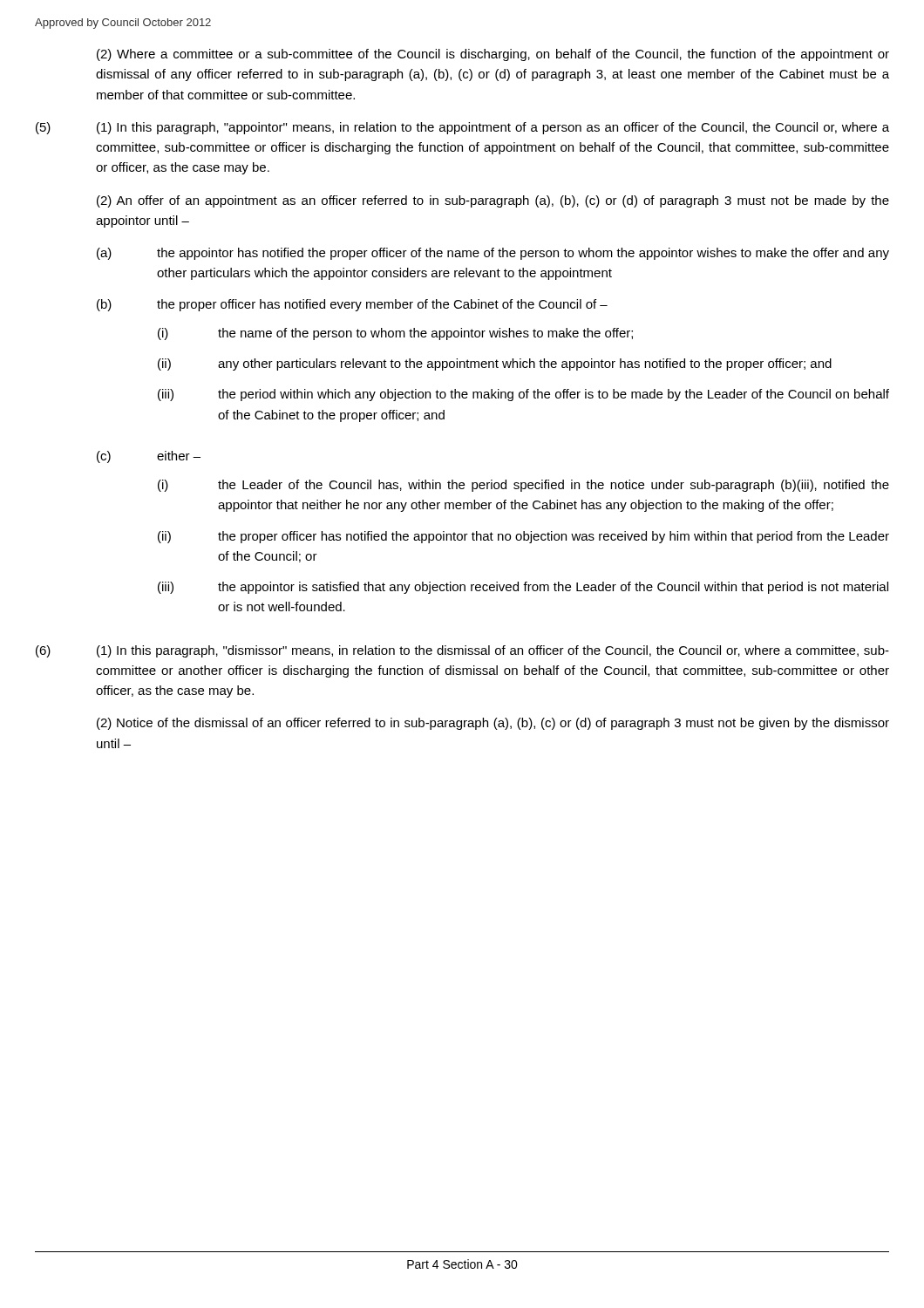Find the passage starting "(2) Where a committee or a"

pos(493,74)
